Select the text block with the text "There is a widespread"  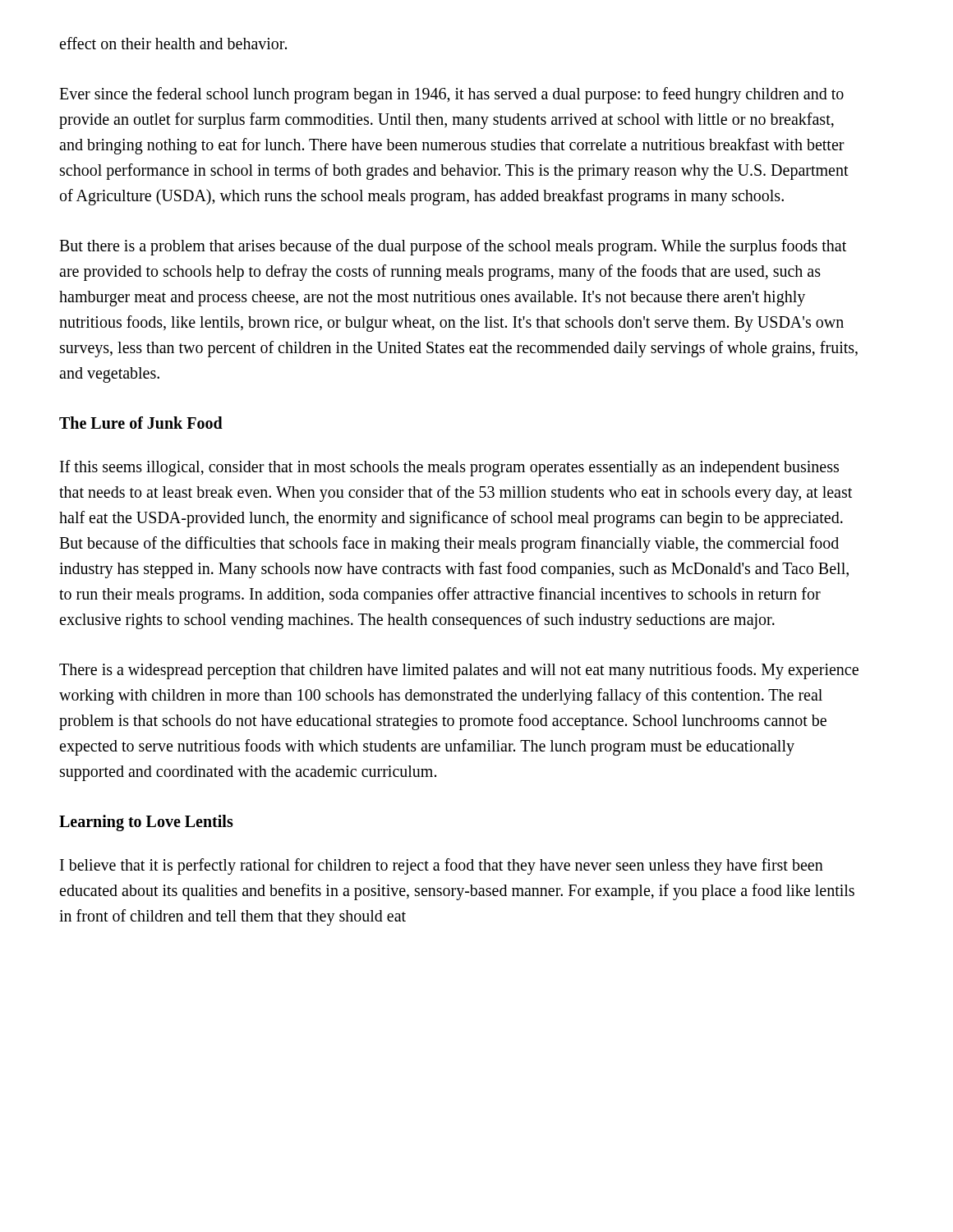pyautogui.click(x=459, y=720)
